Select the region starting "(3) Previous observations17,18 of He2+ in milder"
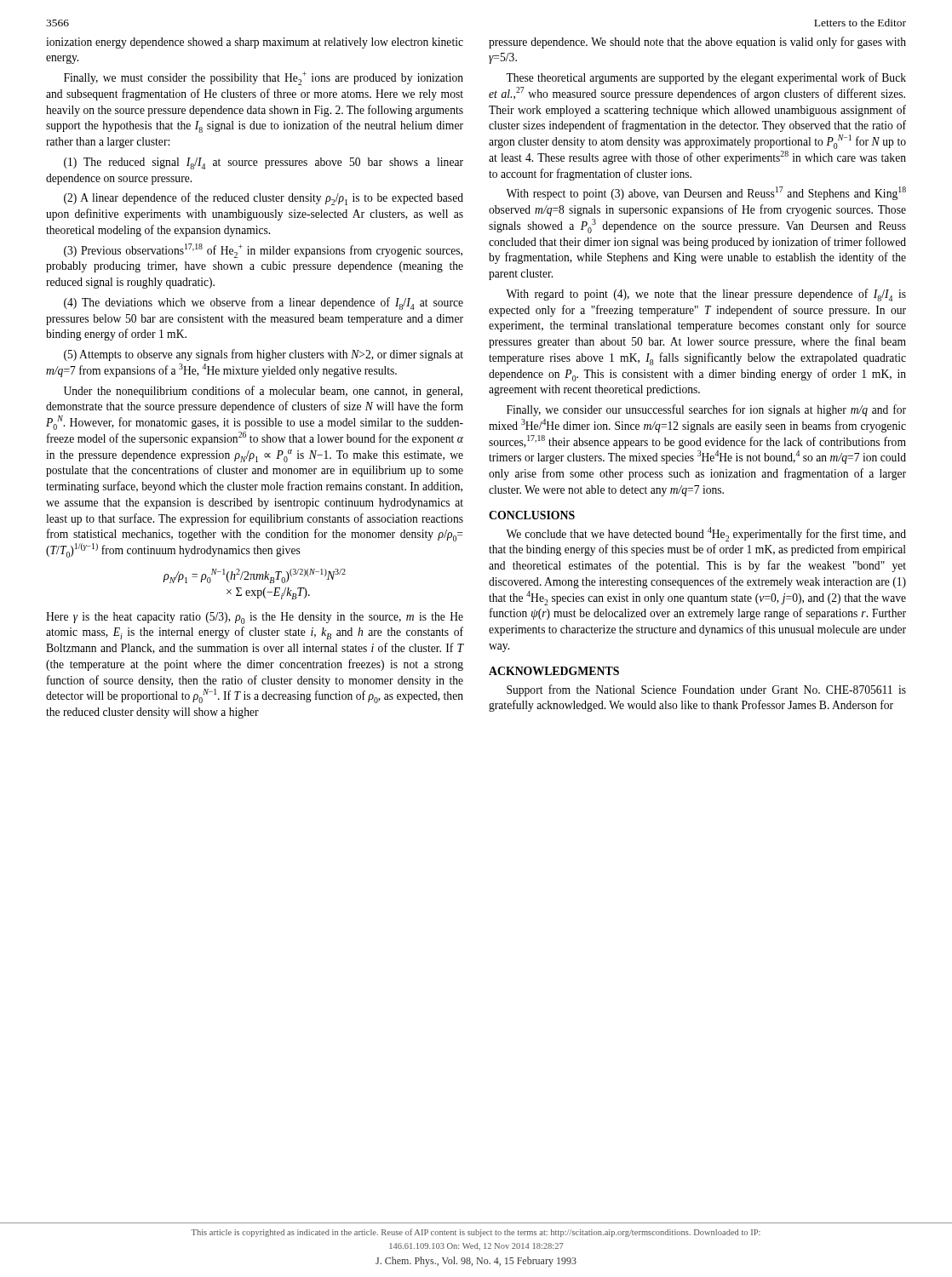This screenshot has height=1277, width=952. pos(255,267)
